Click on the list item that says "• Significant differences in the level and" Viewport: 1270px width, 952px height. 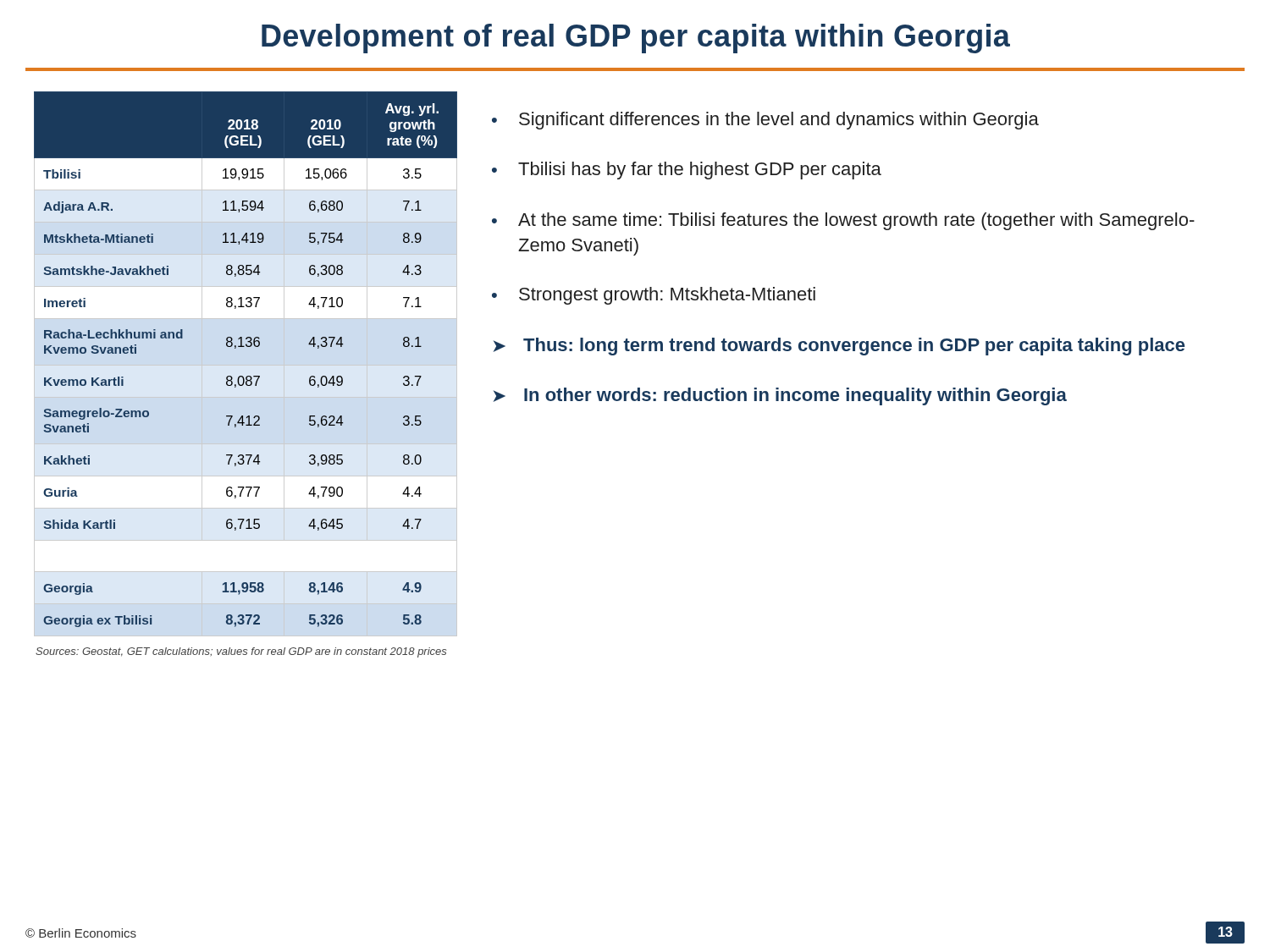coord(864,120)
